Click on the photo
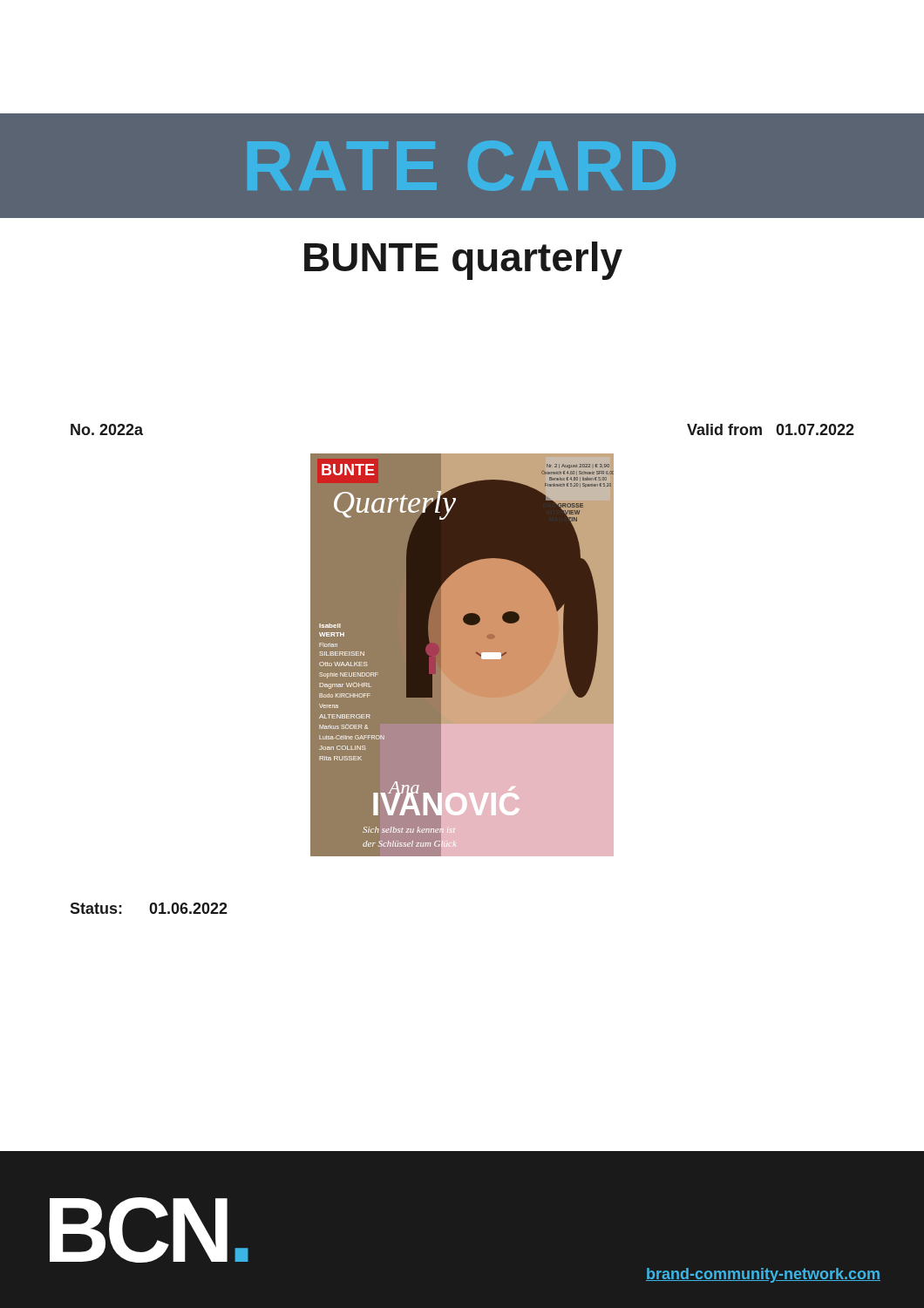 point(462,655)
